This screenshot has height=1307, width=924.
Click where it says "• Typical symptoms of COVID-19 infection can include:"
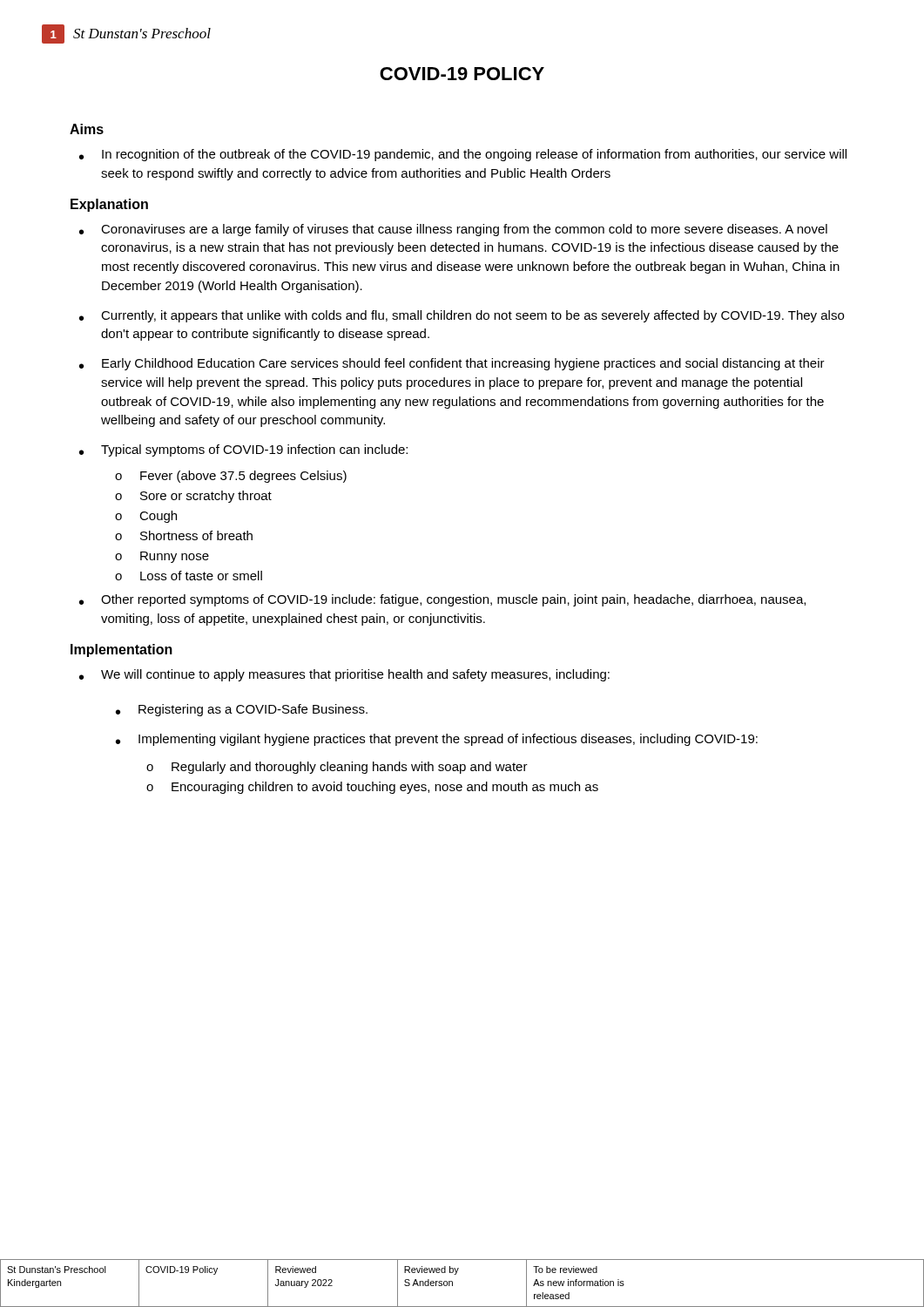pyautogui.click(x=244, y=452)
